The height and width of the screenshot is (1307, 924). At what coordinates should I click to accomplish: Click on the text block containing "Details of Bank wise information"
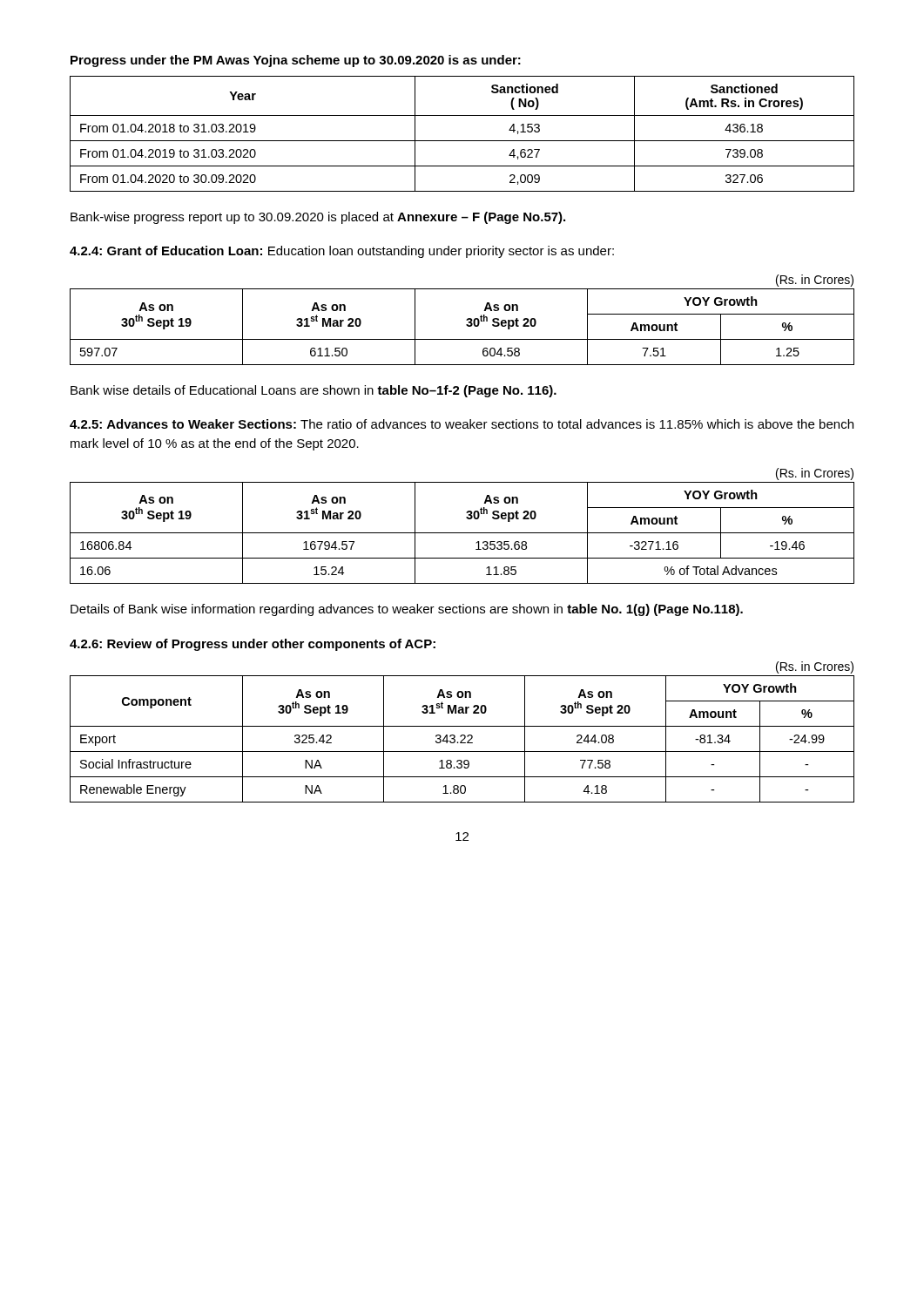(x=407, y=608)
